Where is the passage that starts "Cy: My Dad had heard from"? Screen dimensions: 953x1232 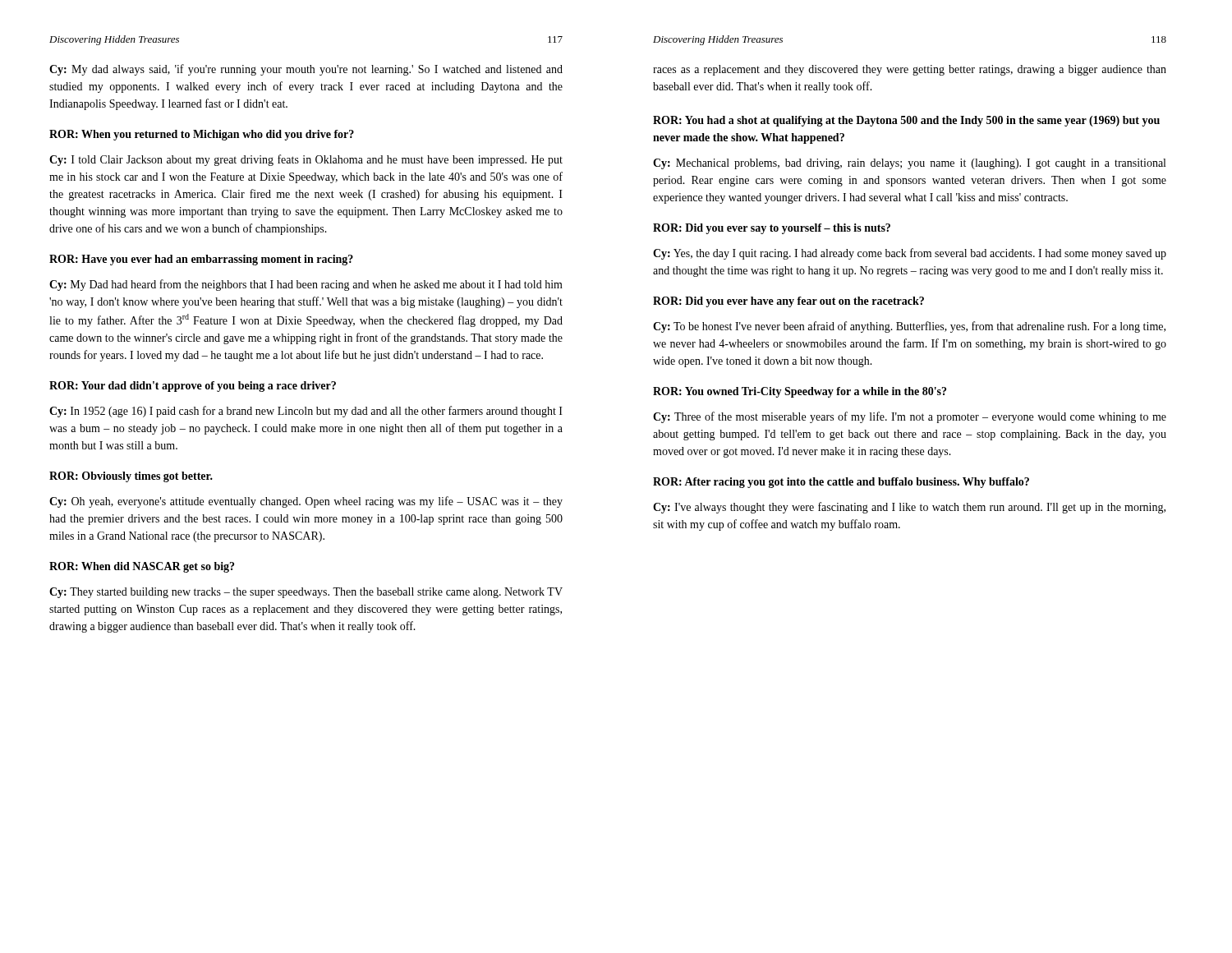[x=306, y=320]
